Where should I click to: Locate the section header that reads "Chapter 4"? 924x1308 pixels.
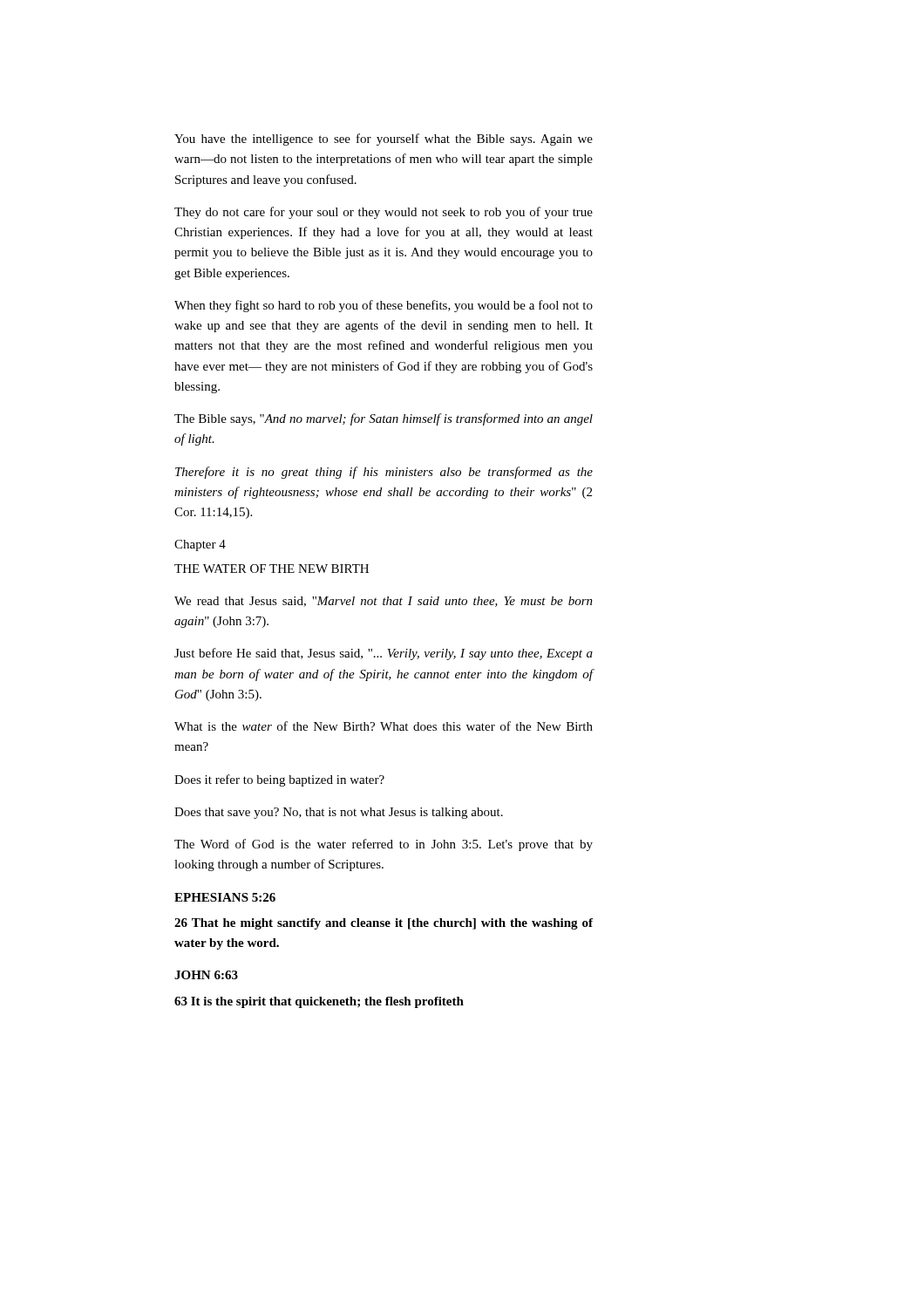click(200, 544)
